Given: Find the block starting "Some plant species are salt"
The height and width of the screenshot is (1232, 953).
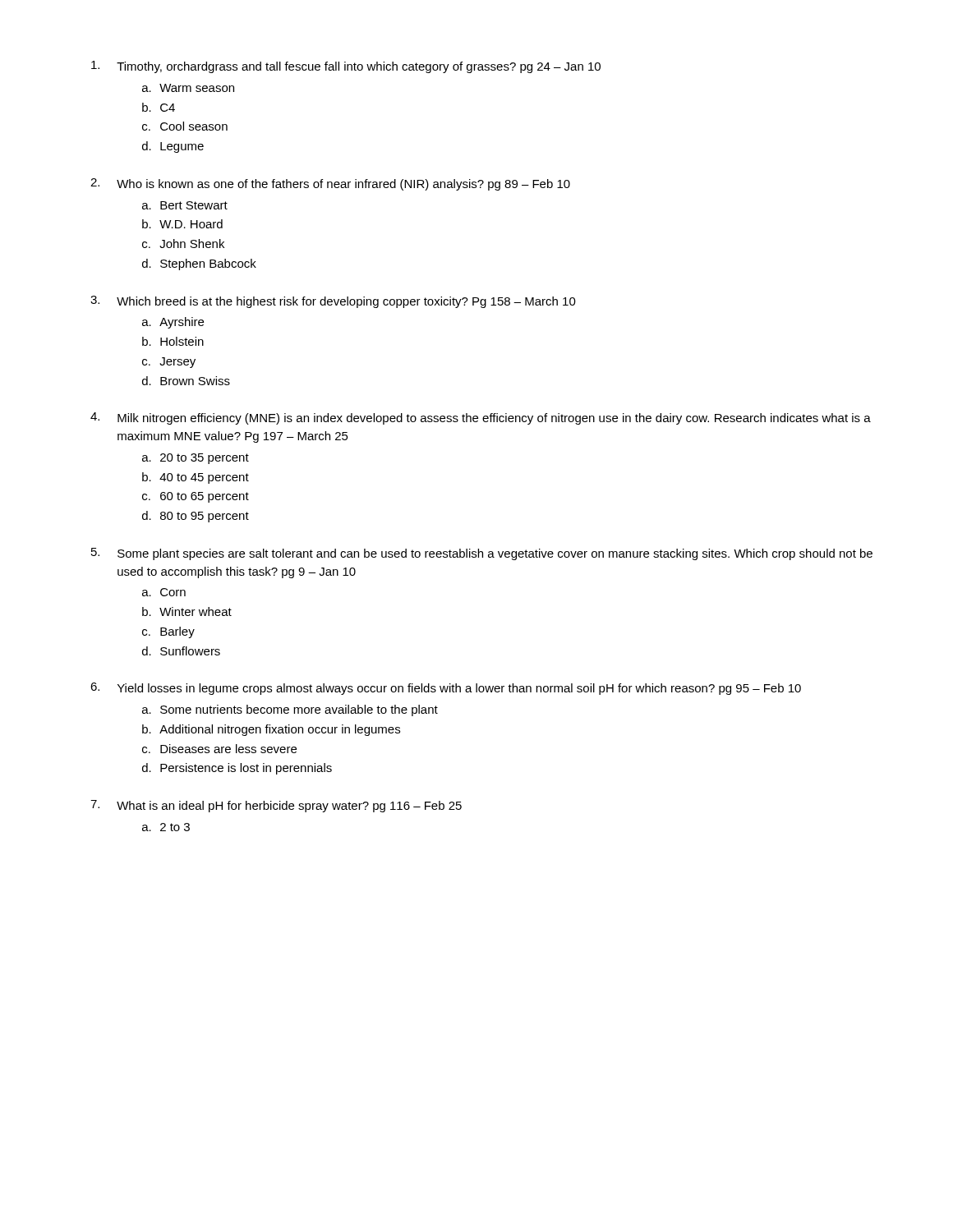Looking at the screenshot, I should pos(495,554).
